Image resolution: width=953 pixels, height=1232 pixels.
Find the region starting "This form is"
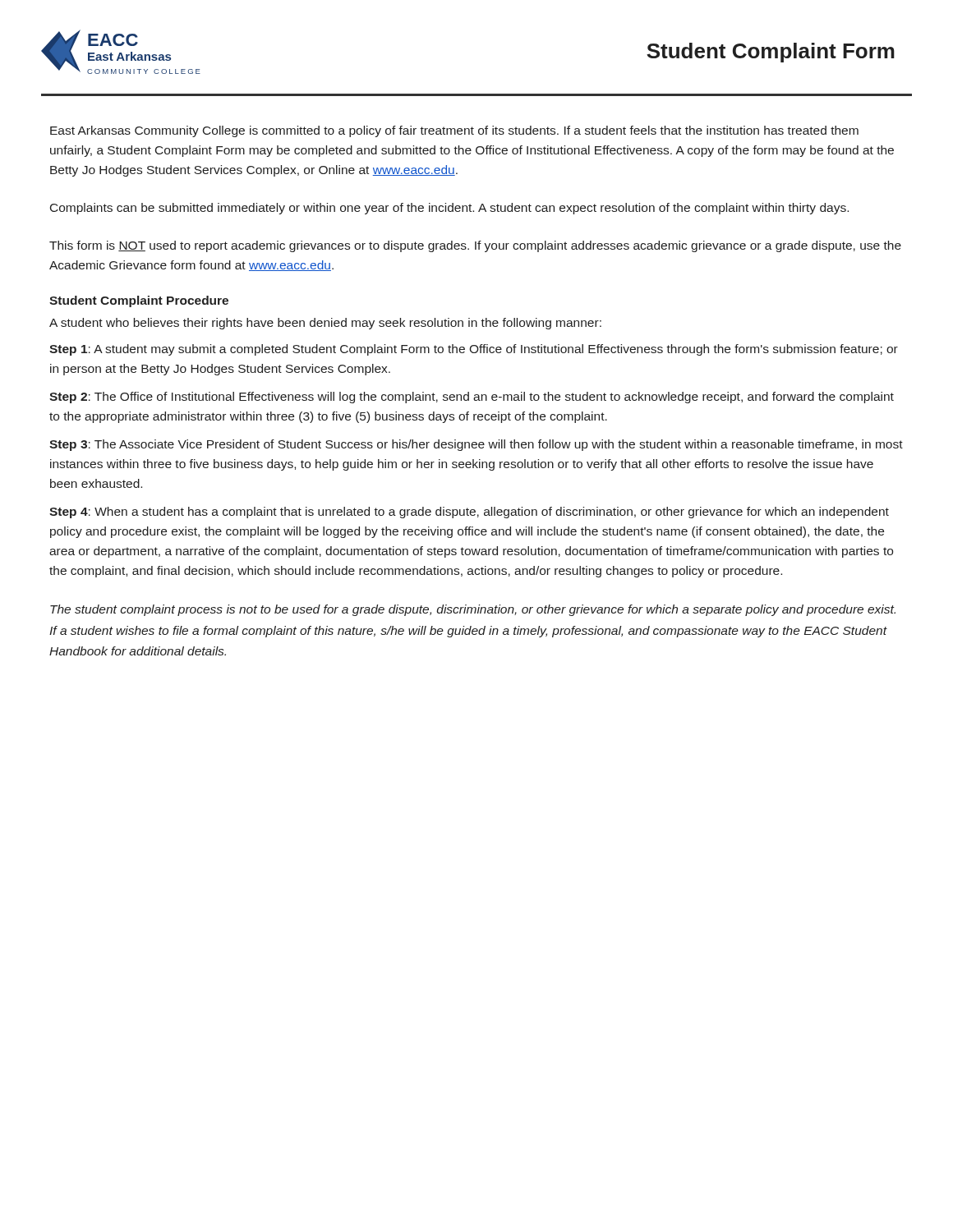475,255
